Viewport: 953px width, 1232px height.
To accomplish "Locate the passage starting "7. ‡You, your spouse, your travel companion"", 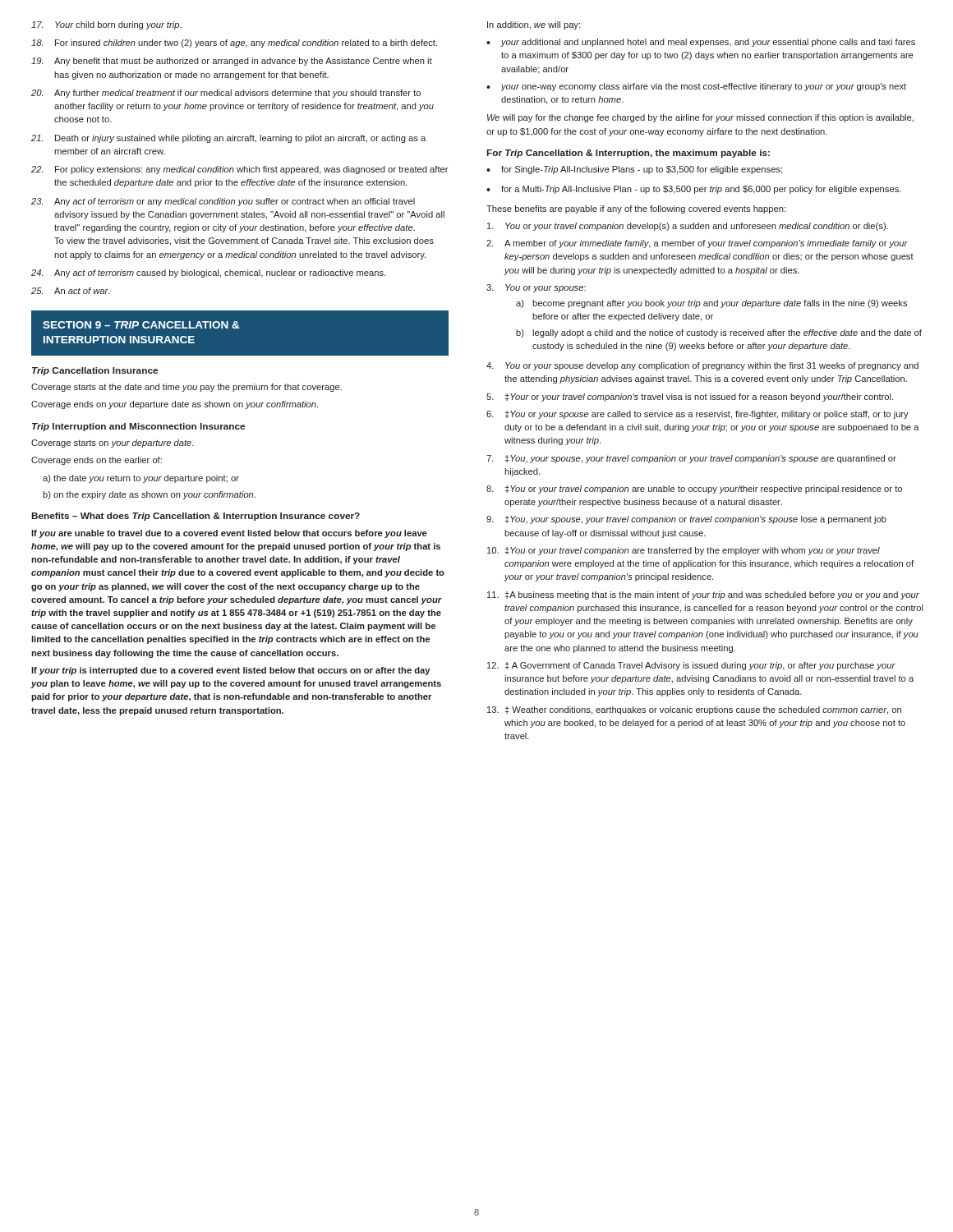I will [x=705, y=465].
